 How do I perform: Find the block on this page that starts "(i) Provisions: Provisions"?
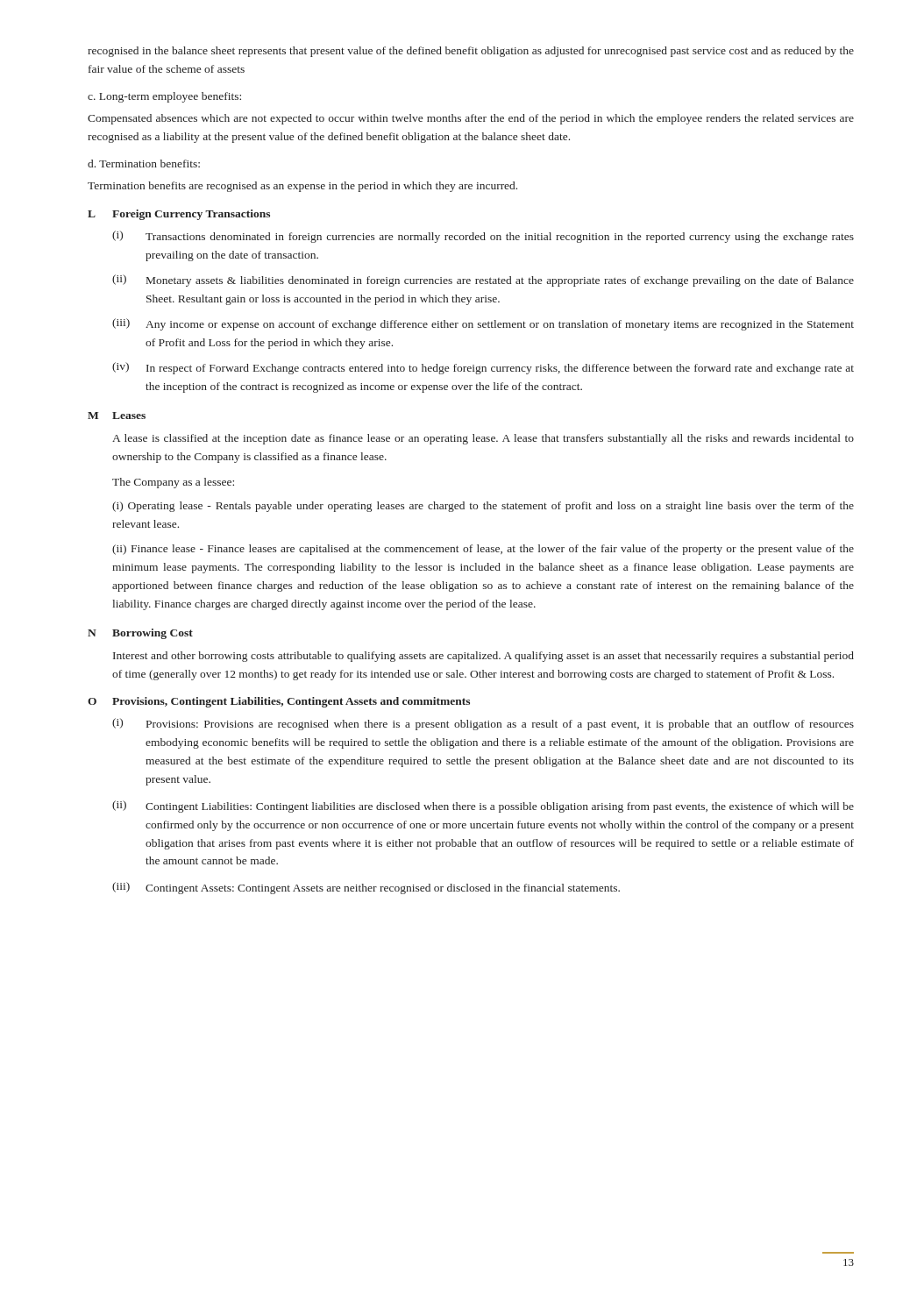coord(483,752)
